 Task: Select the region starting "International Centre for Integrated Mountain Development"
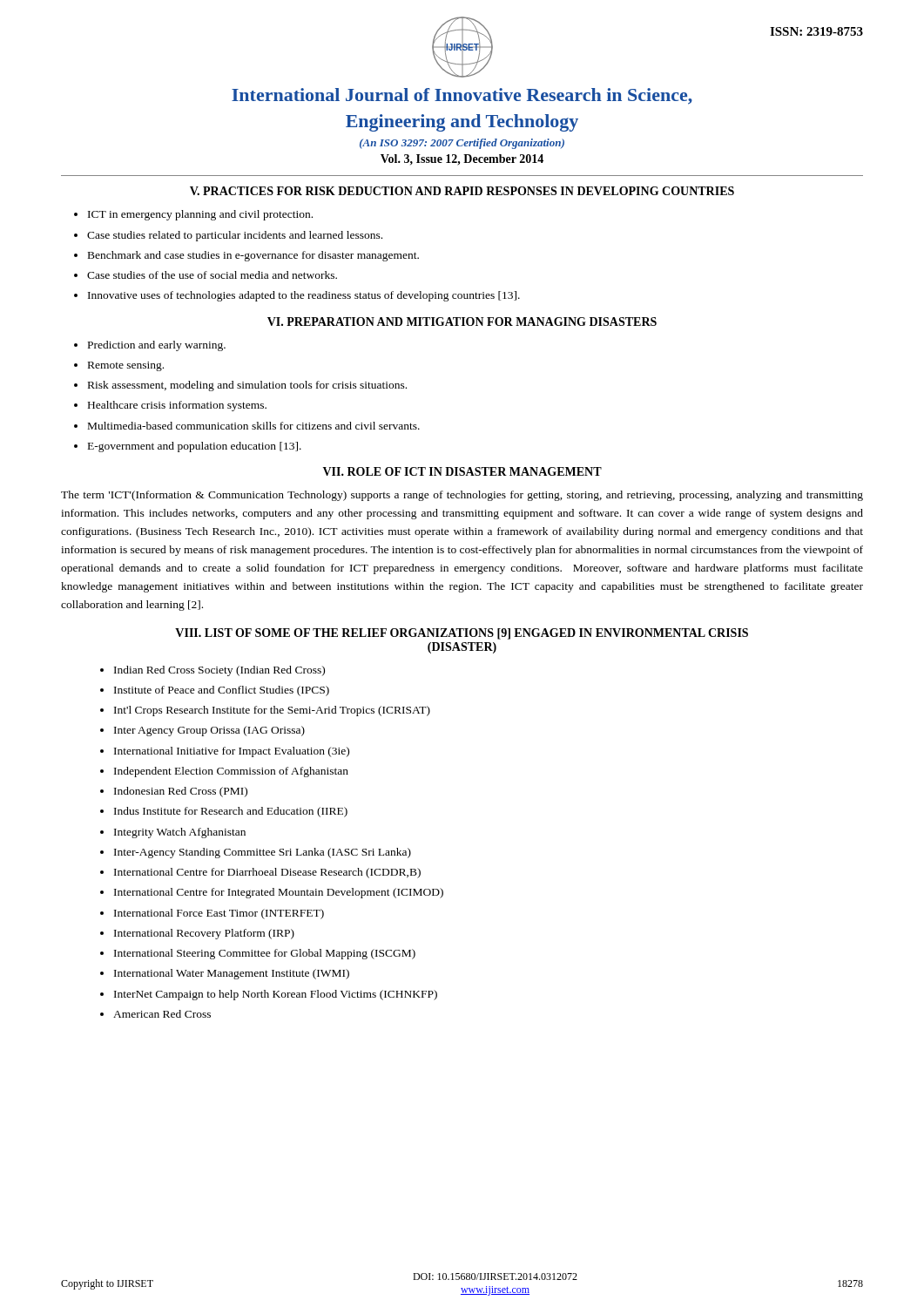(278, 892)
